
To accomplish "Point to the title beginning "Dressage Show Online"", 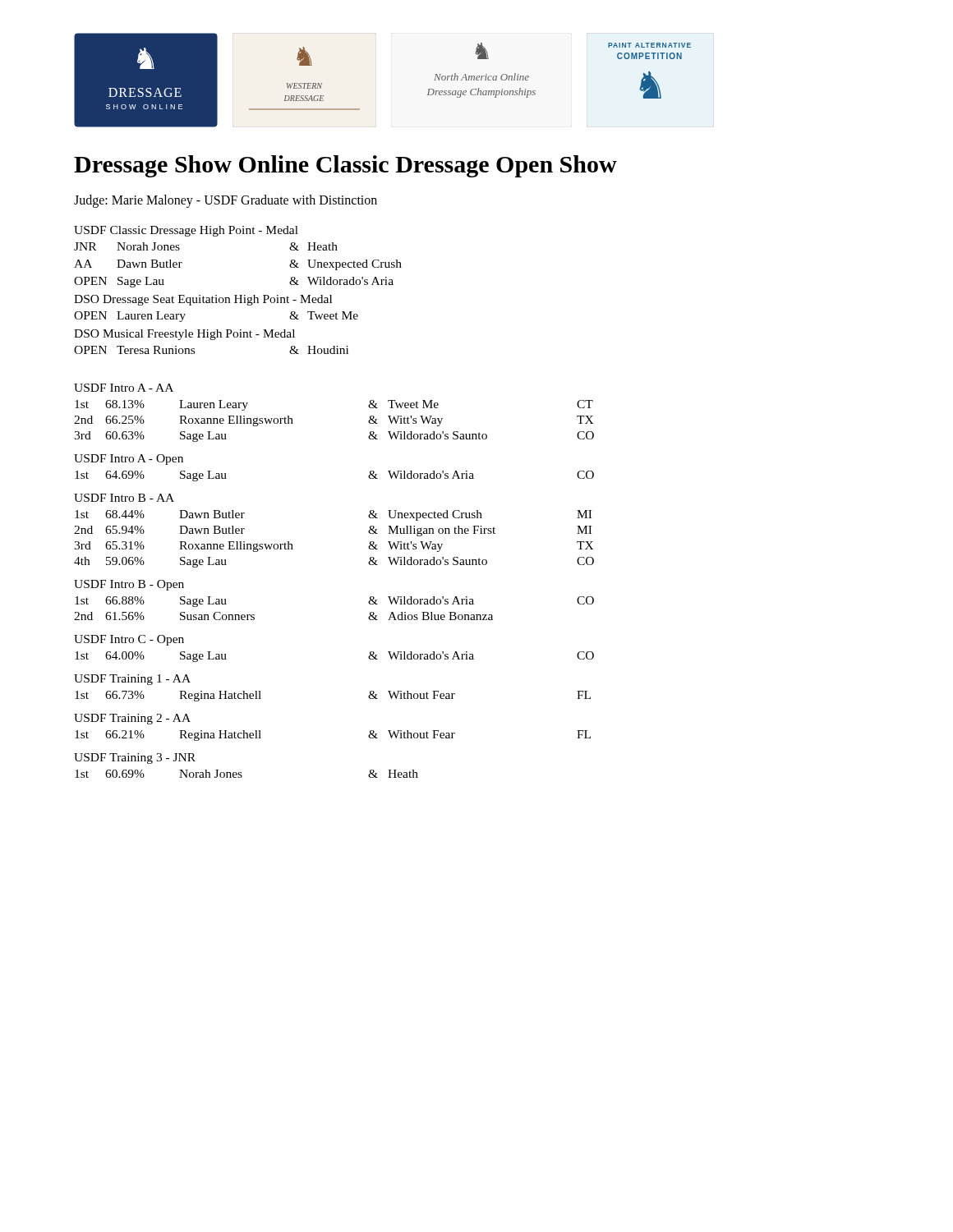I will pyautogui.click(x=476, y=164).
